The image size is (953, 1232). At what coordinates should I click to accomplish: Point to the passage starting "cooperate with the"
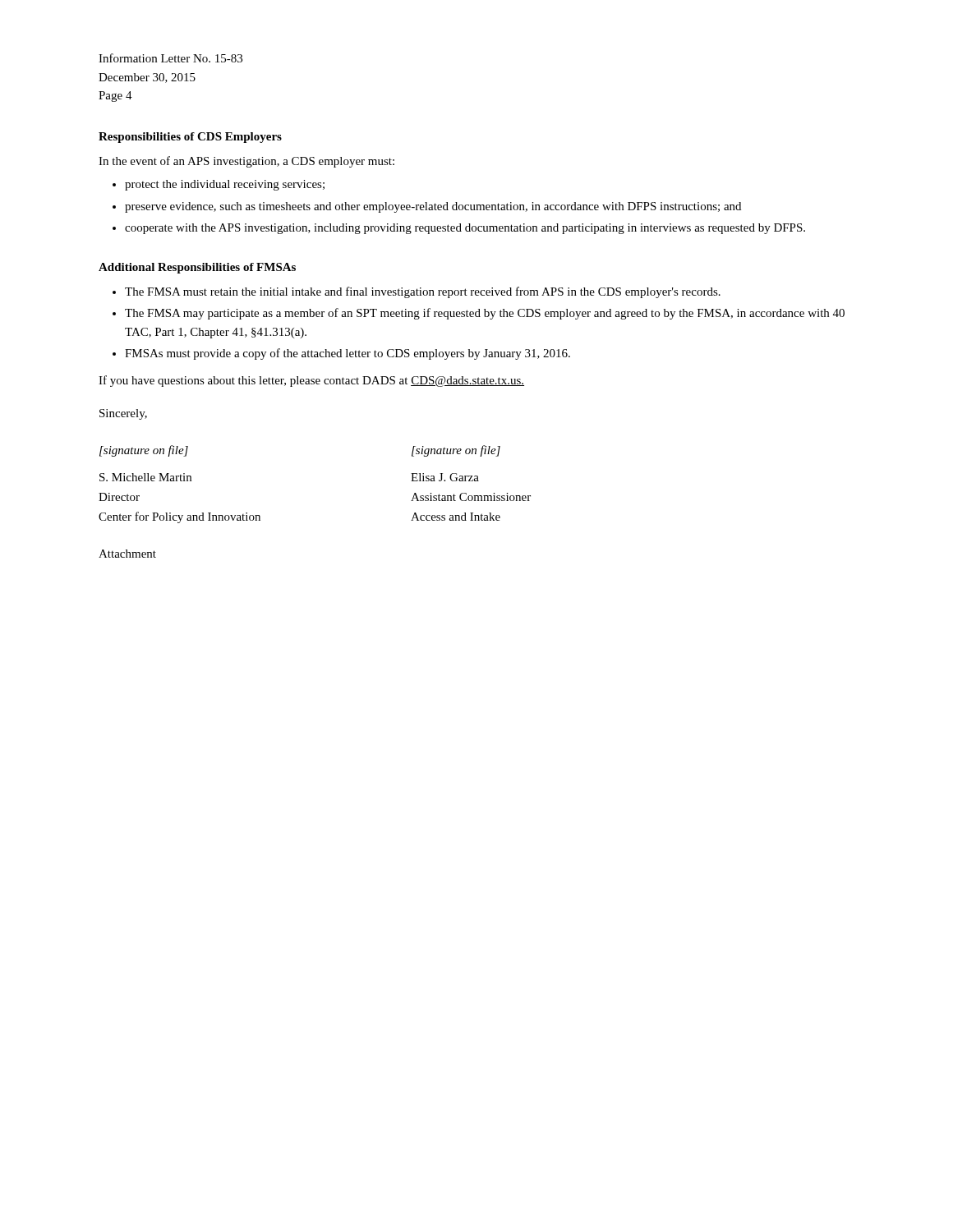(465, 227)
